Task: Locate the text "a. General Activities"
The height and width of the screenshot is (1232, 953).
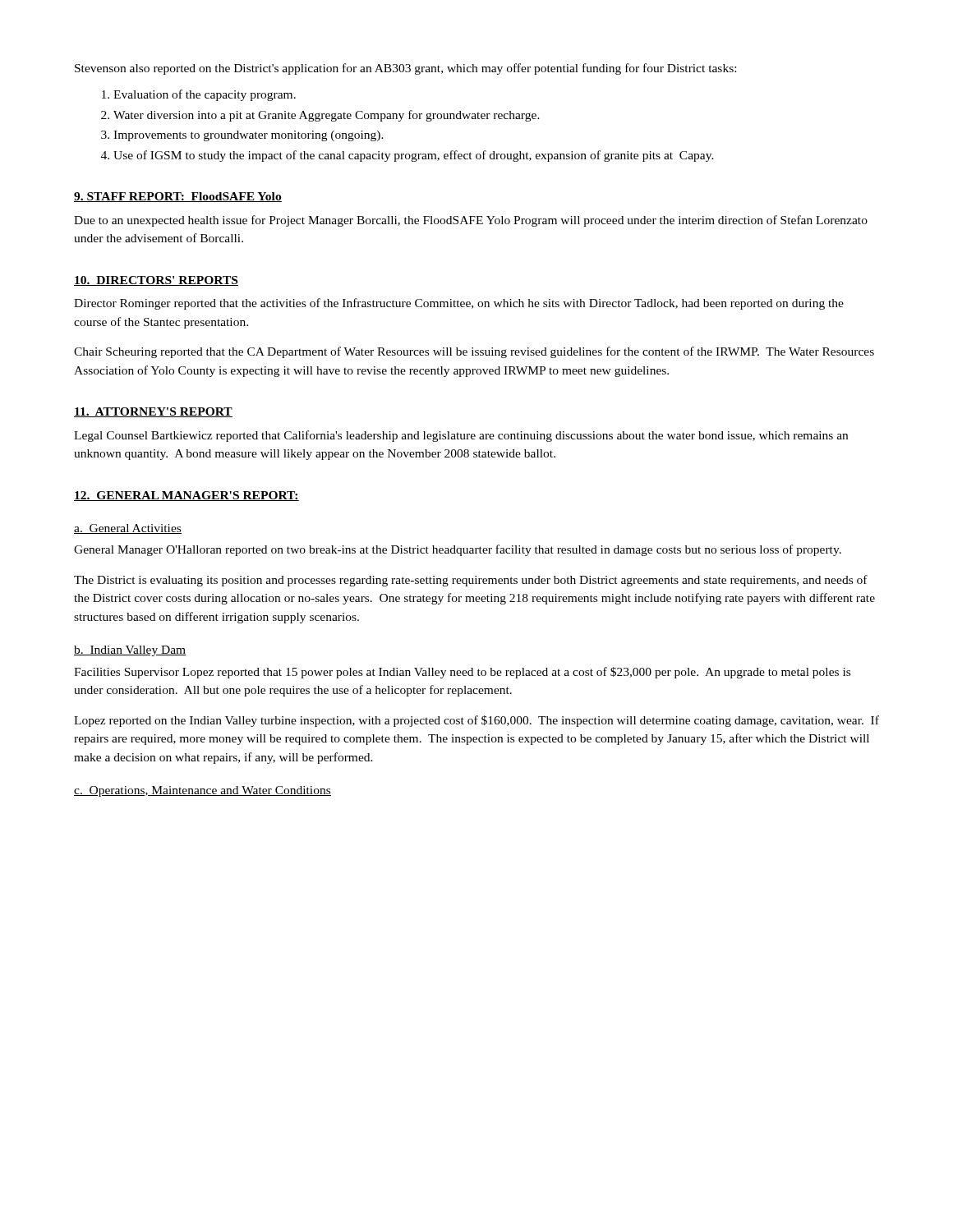Action: (x=128, y=528)
